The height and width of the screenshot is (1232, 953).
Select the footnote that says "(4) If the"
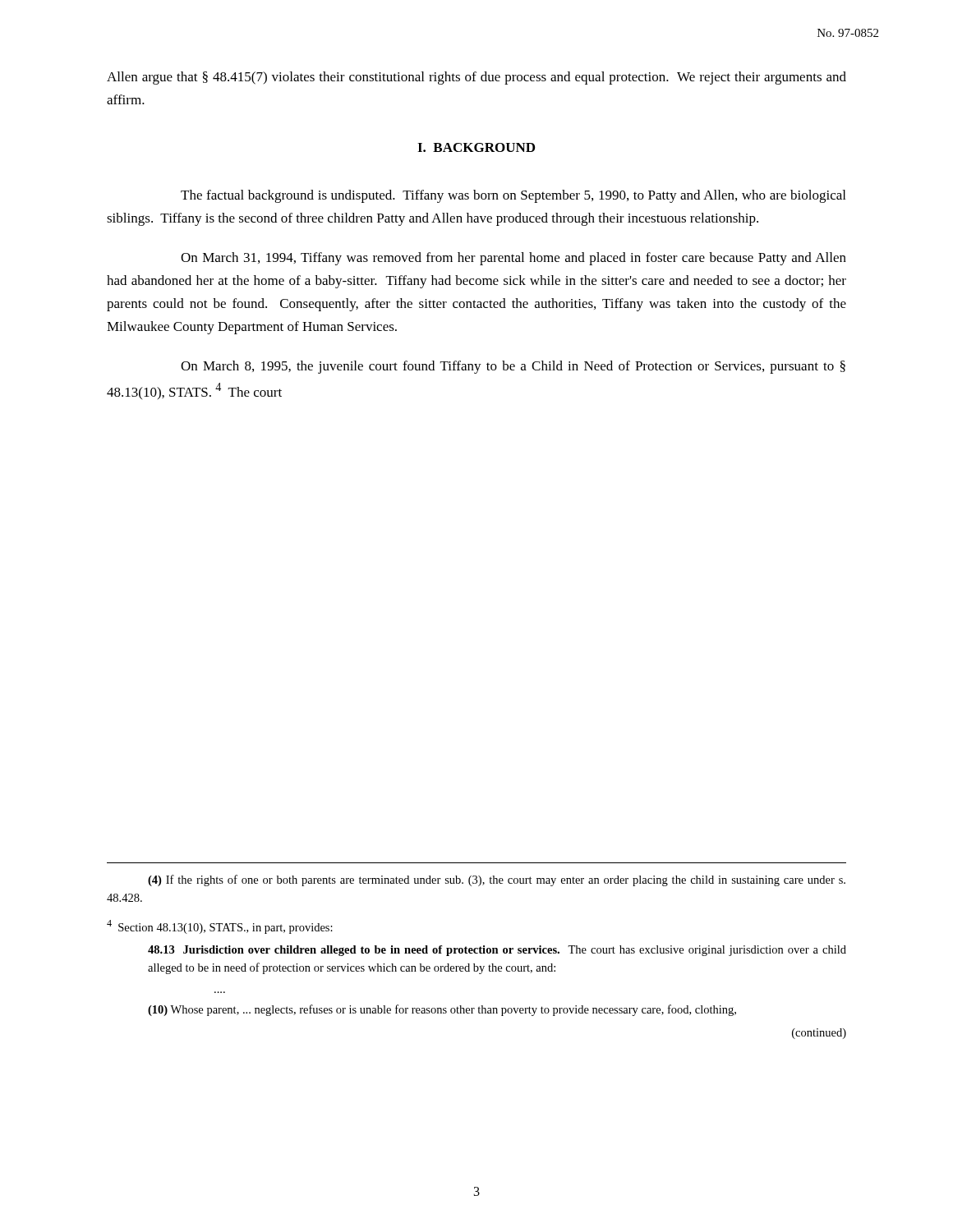476,889
